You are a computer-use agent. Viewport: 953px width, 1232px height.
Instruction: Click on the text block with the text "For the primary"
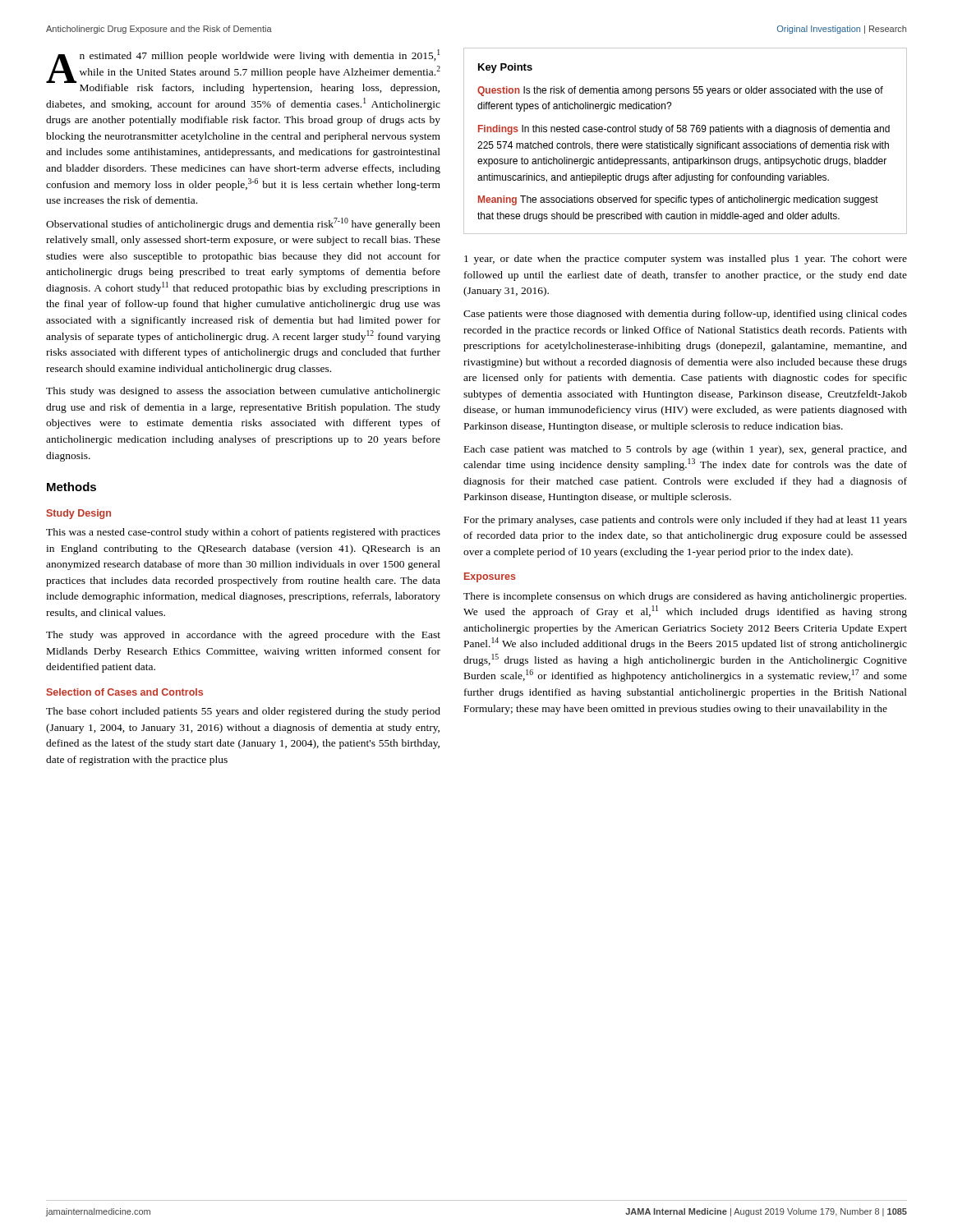tap(685, 536)
